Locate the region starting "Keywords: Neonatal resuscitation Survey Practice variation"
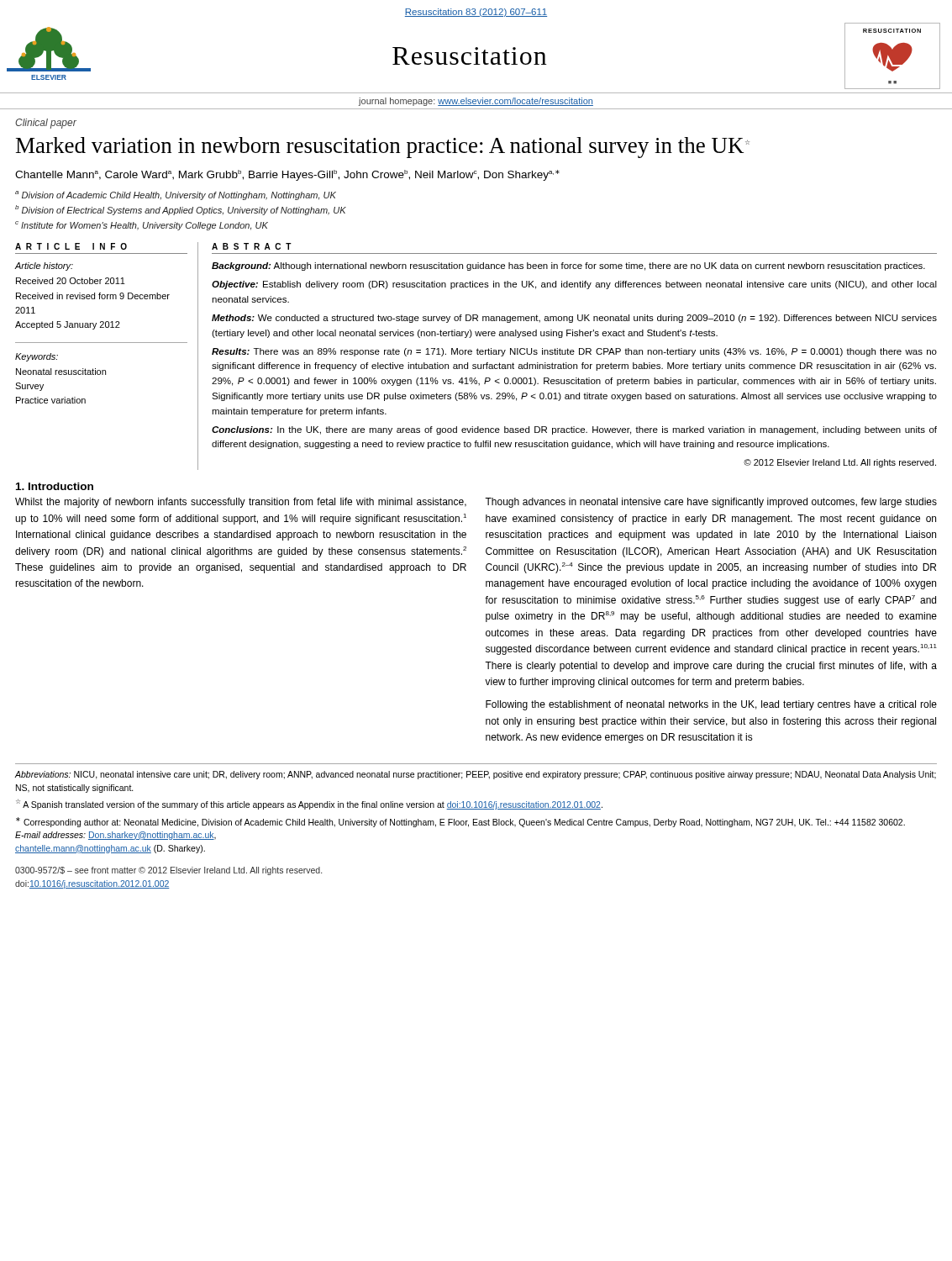Screen dimensions: 1261x952 (101, 377)
